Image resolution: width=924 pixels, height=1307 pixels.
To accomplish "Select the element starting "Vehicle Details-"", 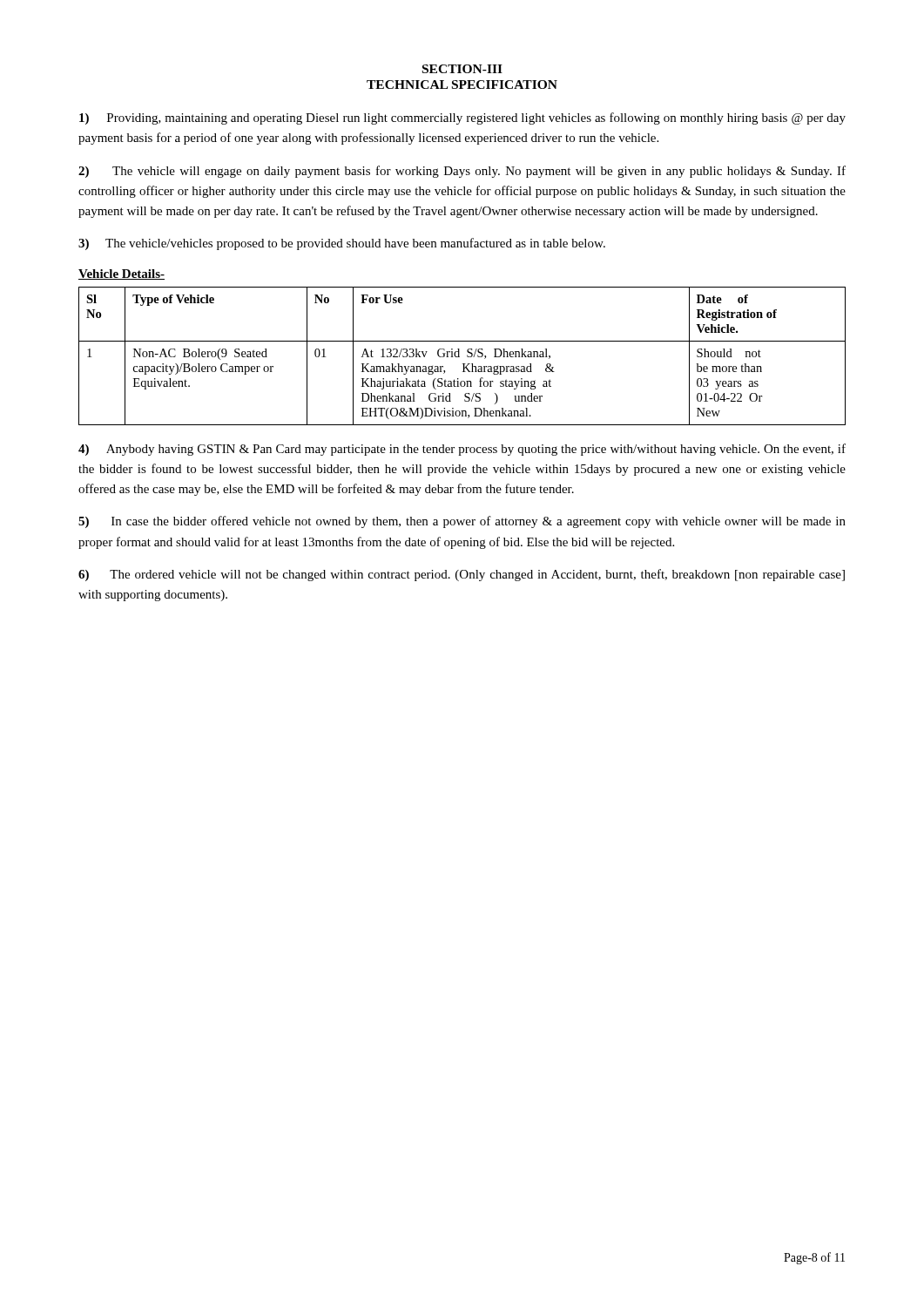I will [x=121, y=273].
